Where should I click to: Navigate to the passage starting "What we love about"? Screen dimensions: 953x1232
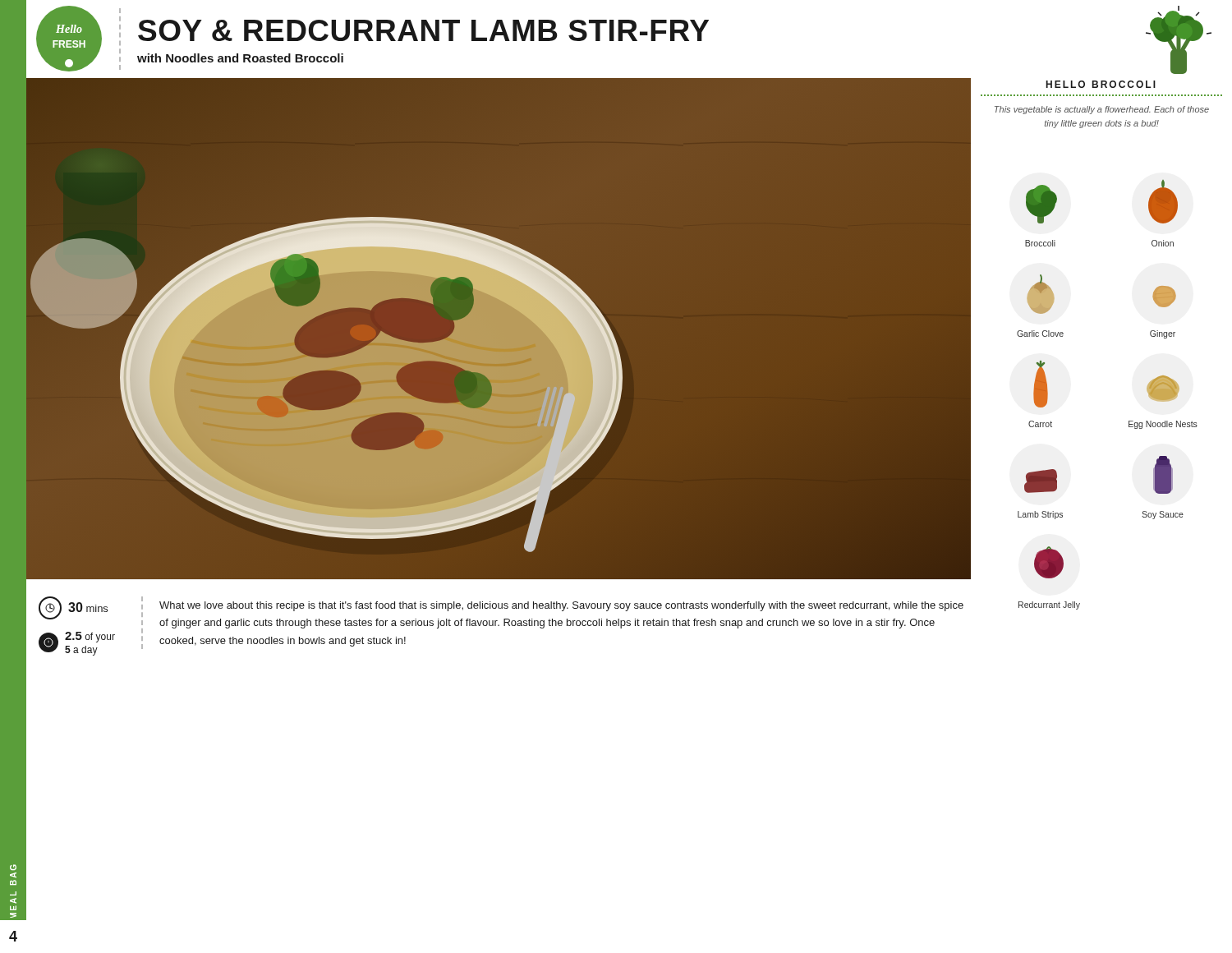(561, 623)
